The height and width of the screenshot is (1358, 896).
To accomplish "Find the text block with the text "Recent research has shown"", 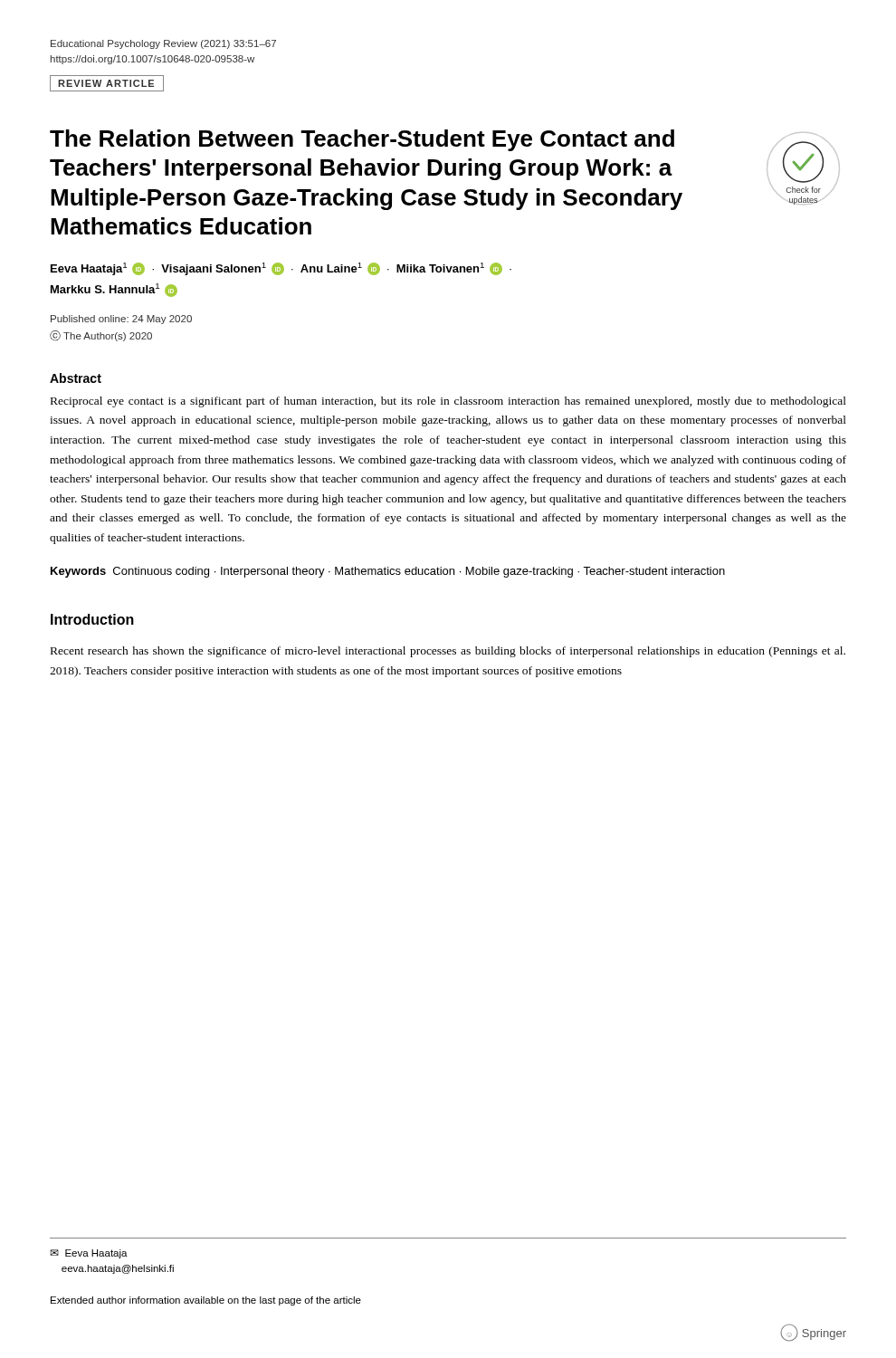I will pos(448,661).
